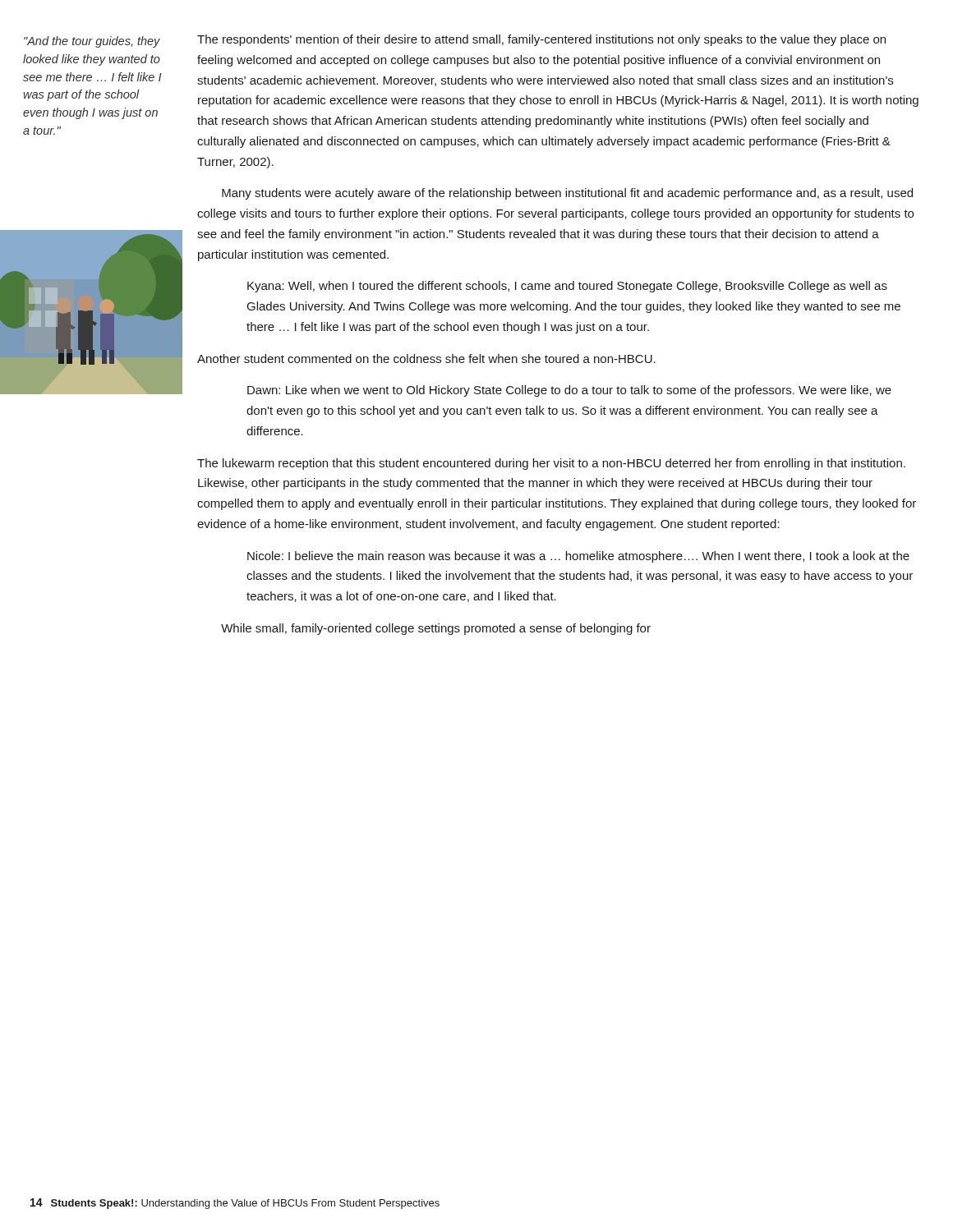Click the passage that begins "Dawn: Like when we went to"
Viewport: 953px width, 1232px height.
click(x=583, y=411)
